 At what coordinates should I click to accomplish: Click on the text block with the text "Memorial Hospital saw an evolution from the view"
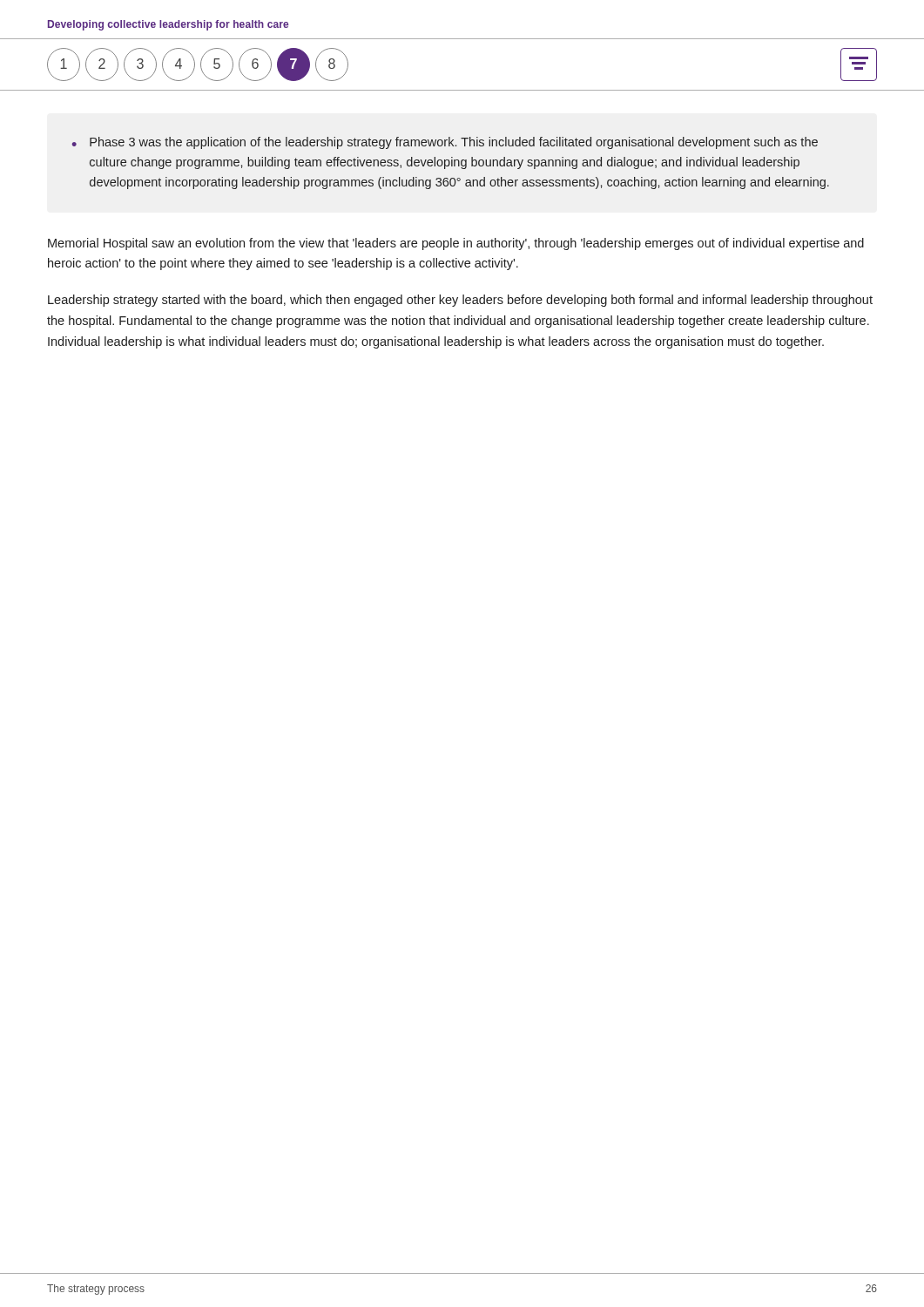(x=456, y=253)
